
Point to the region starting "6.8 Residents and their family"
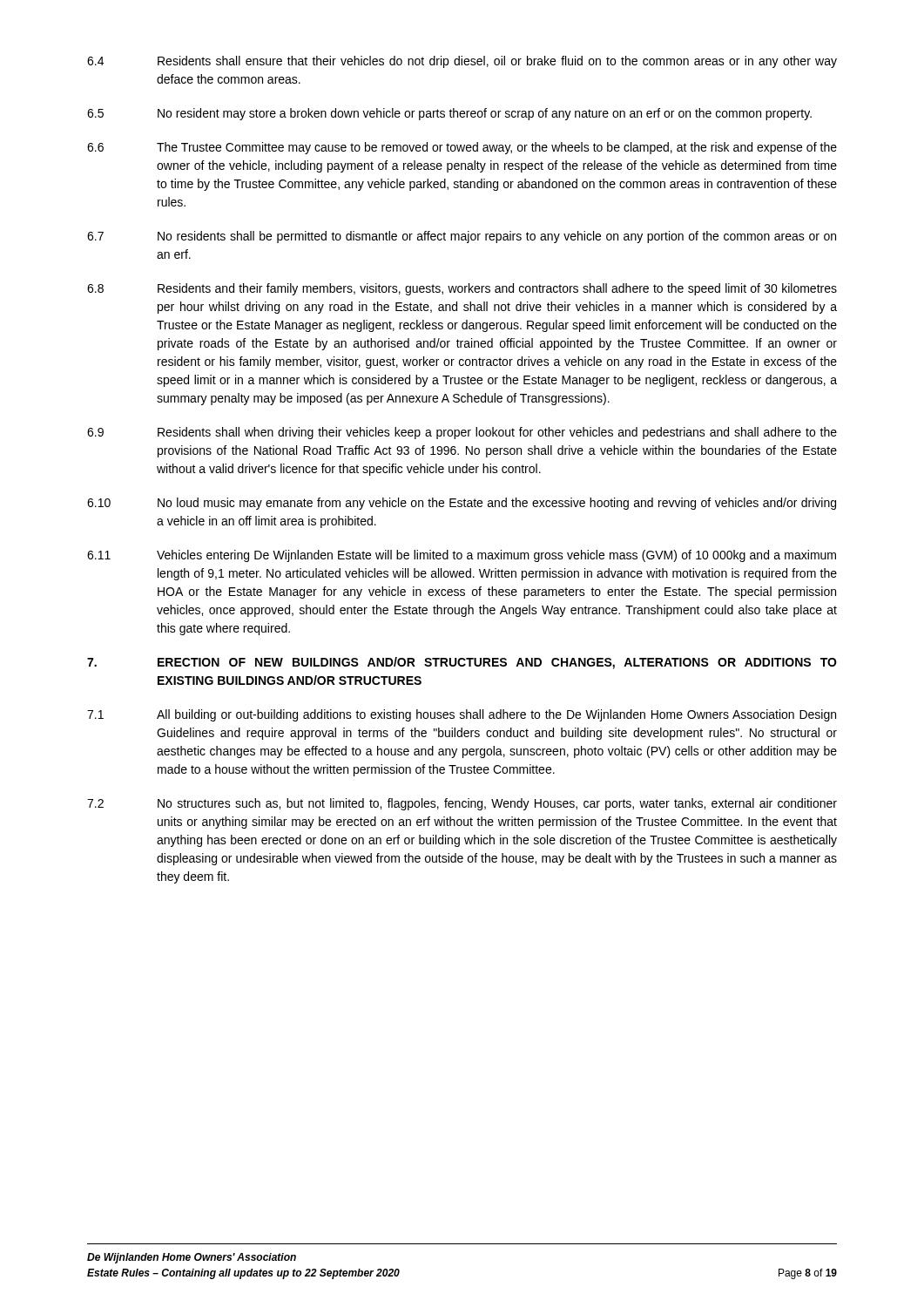pyautogui.click(x=462, y=344)
